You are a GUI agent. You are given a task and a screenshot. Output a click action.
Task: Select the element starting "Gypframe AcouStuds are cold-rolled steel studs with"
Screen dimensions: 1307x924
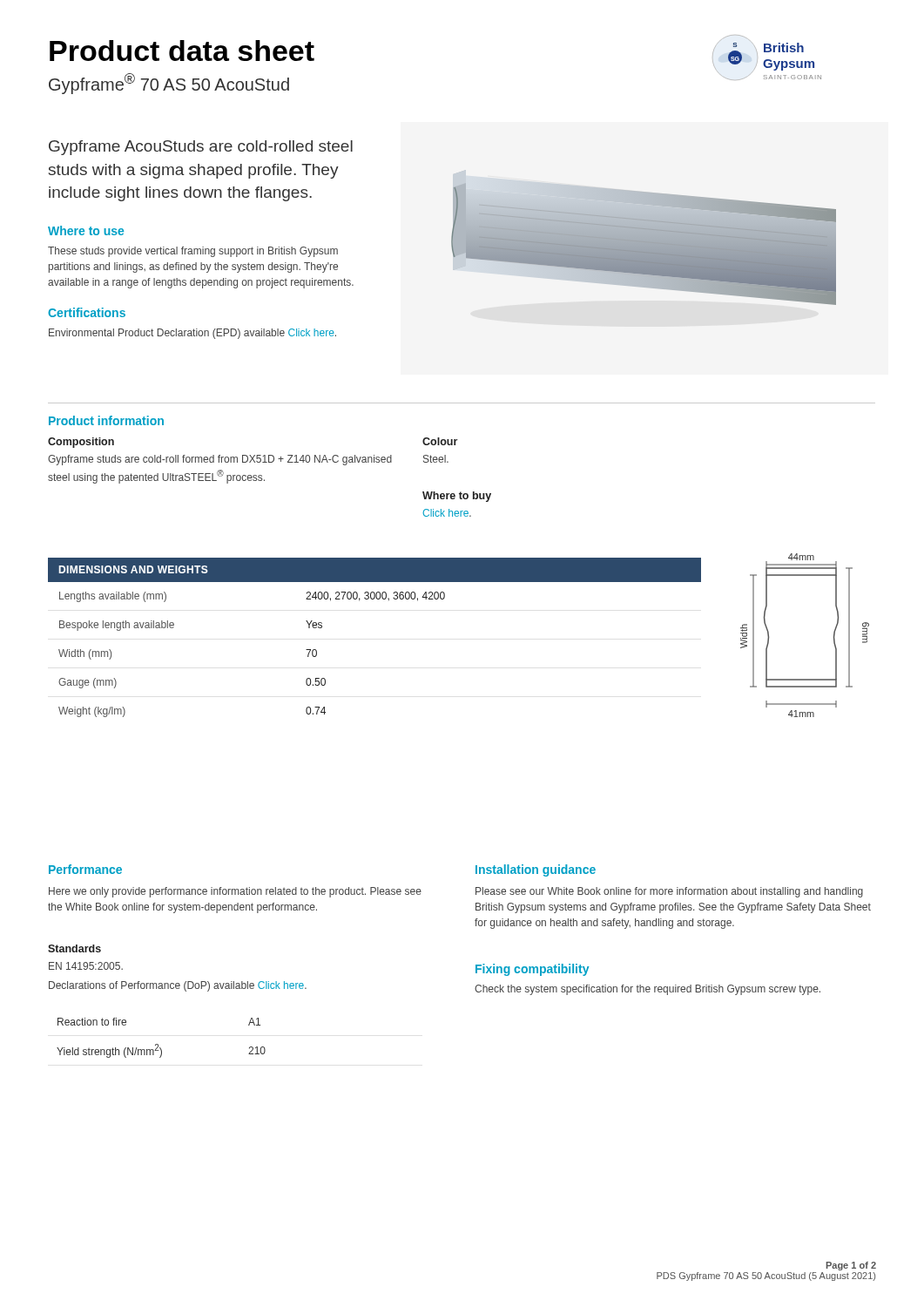(213, 170)
